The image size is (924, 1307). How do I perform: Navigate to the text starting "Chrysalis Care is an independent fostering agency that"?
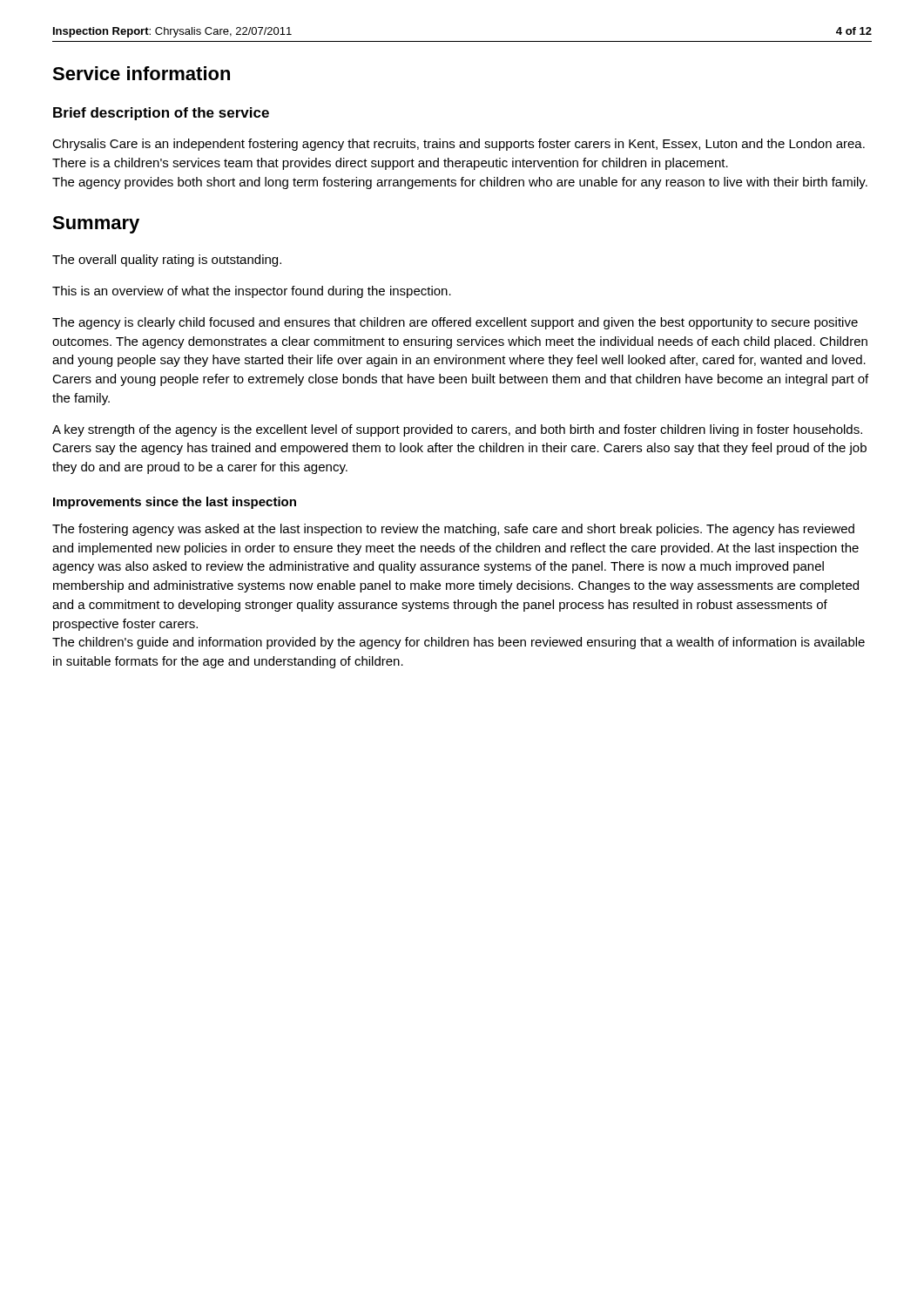[x=462, y=163]
